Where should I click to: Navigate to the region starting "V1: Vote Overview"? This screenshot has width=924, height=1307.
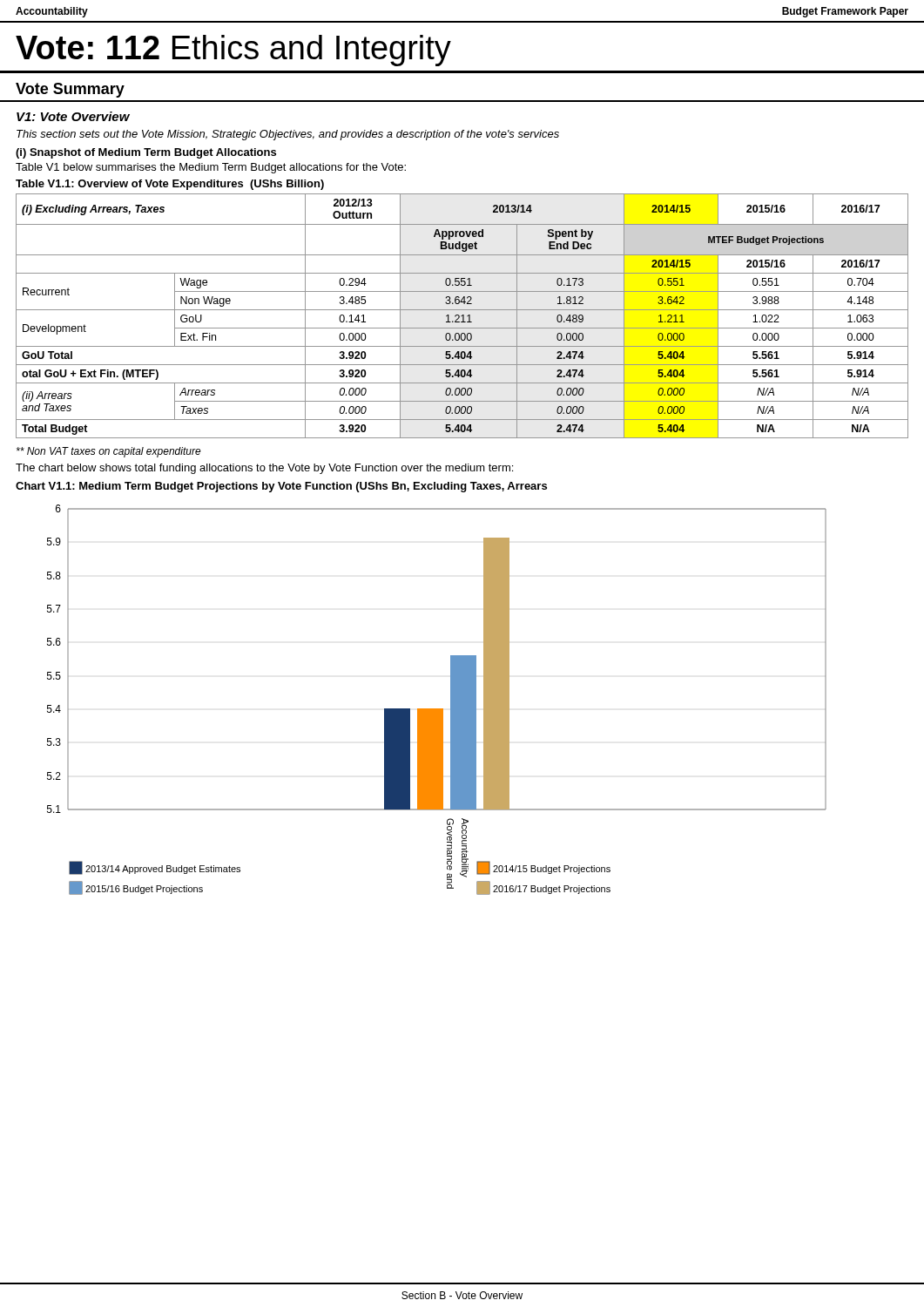(72, 116)
